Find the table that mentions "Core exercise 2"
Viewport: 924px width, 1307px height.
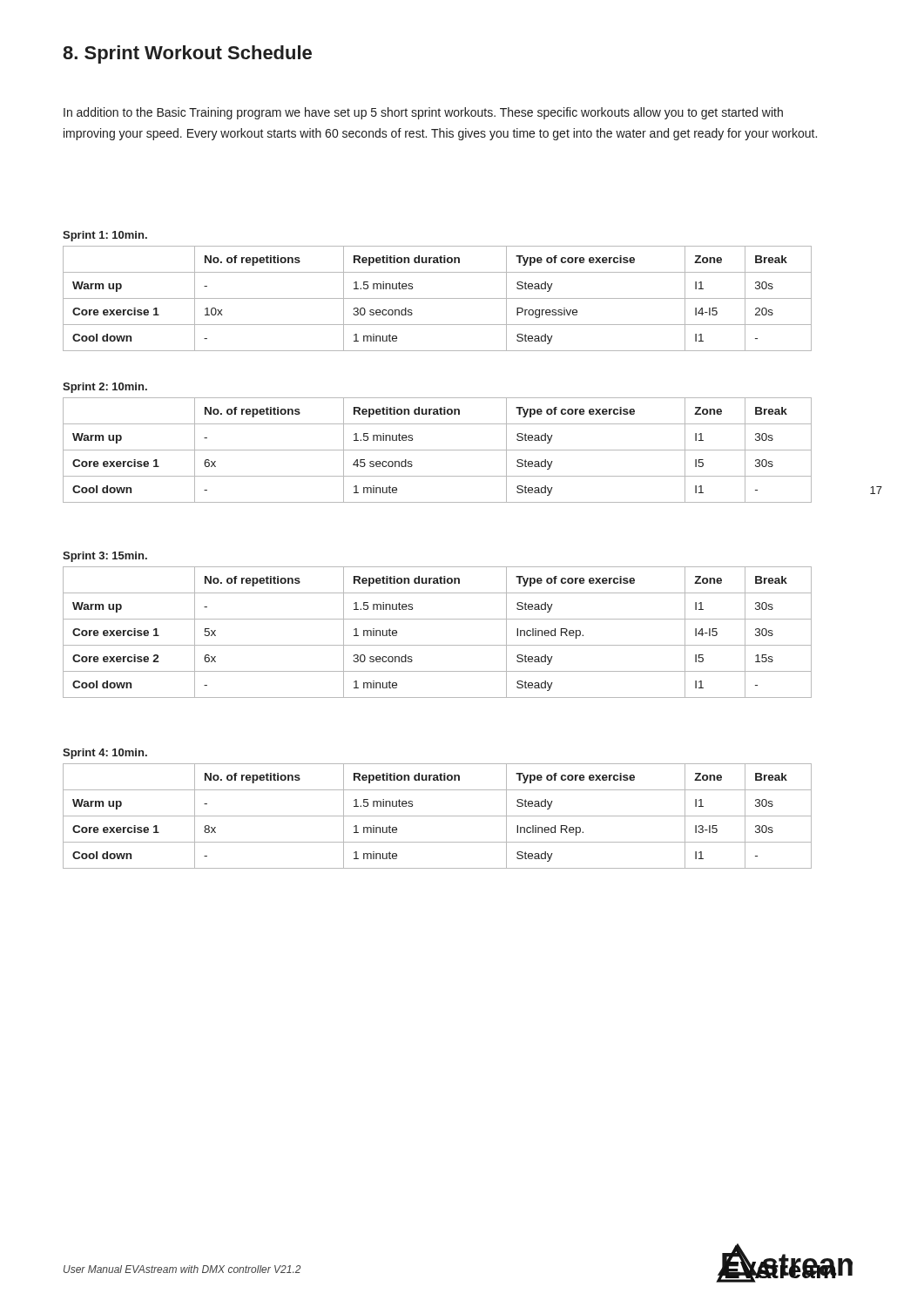(x=437, y=632)
